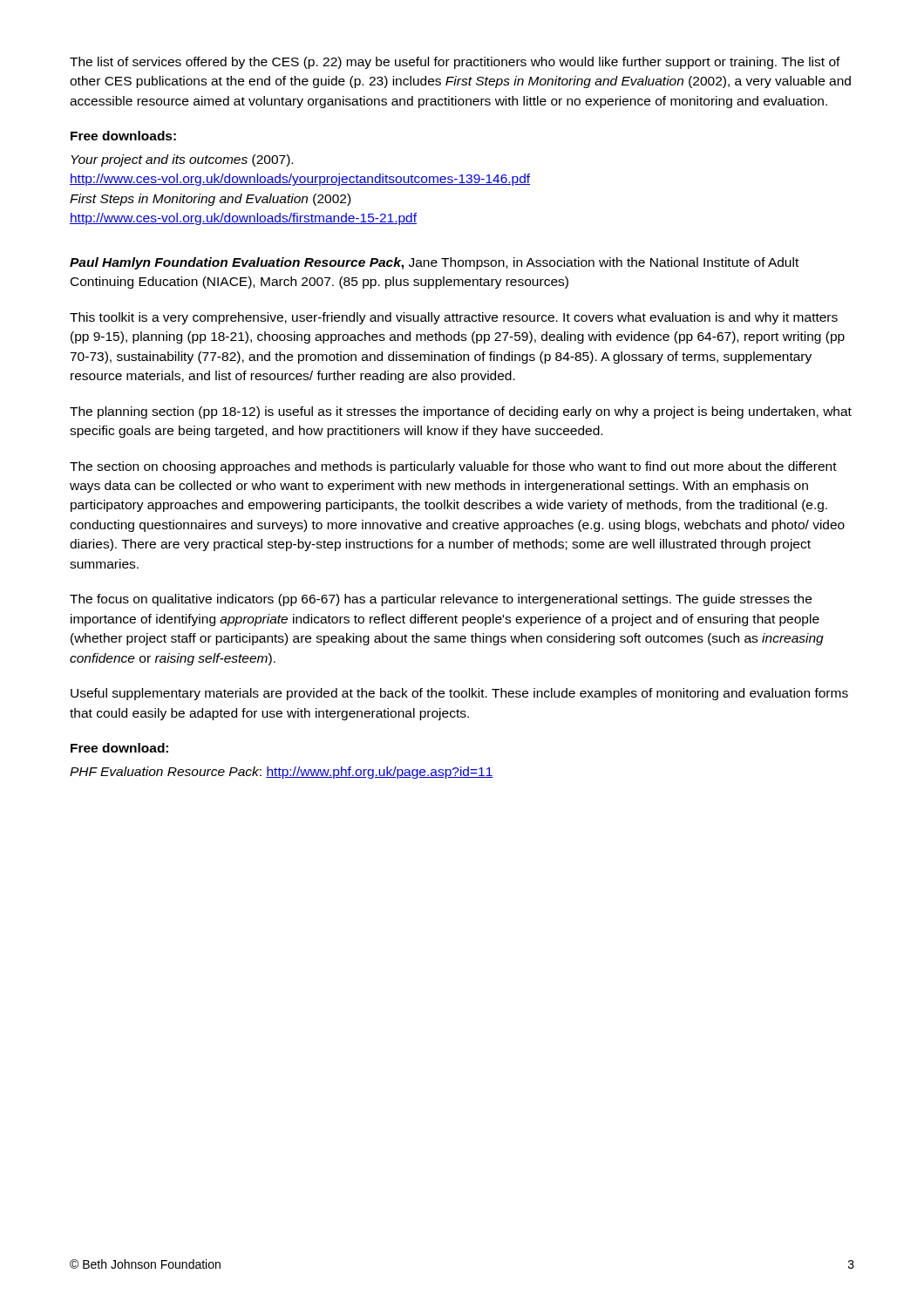Navigate to the block starting "Paul Hamlyn Foundation Evaluation Resource Pack,"
Screen dimensions: 1308x924
pos(462,272)
